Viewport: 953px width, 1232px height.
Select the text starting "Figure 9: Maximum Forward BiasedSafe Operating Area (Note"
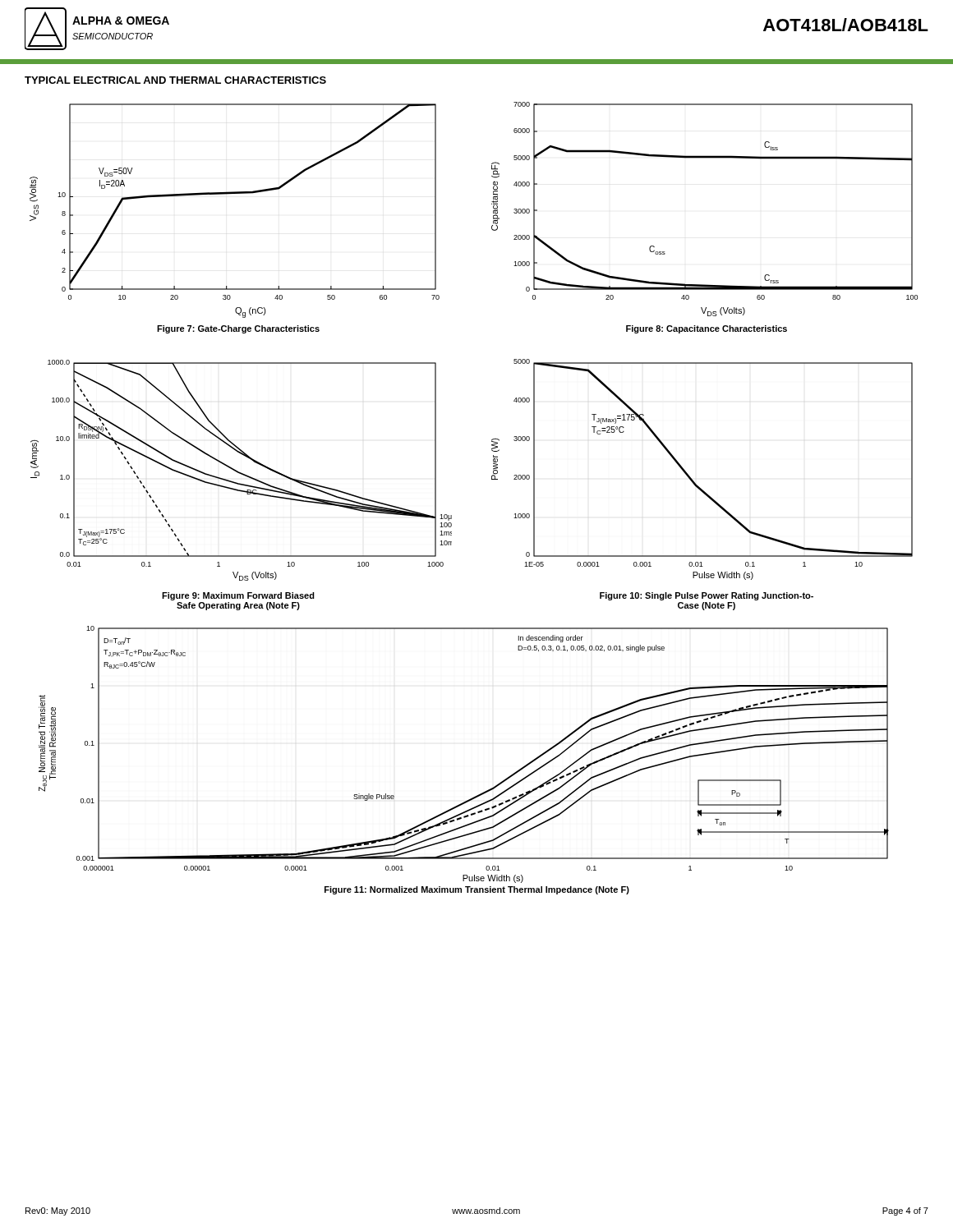tap(238, 600)
